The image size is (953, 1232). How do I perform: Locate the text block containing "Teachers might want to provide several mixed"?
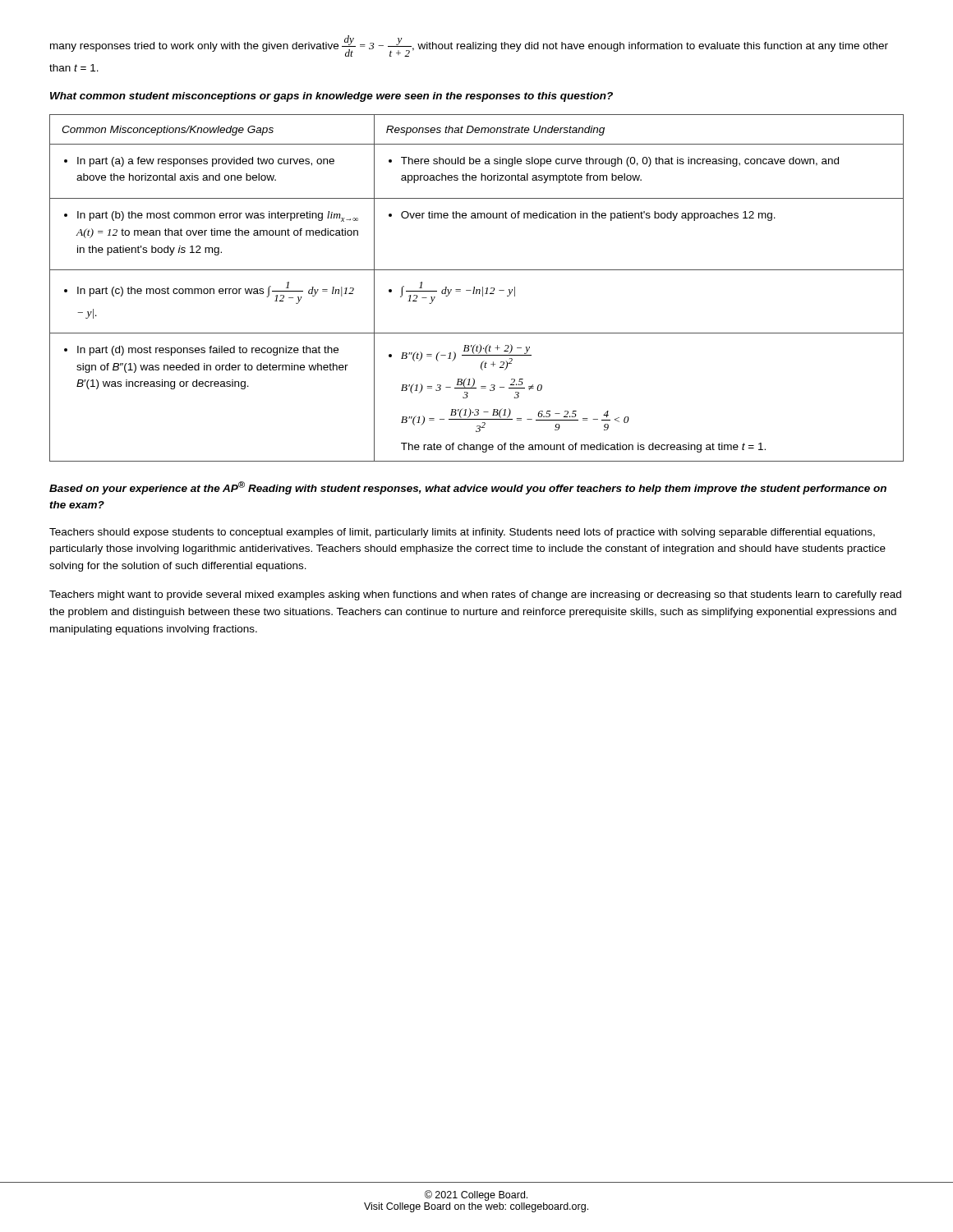tap(476, 612)
